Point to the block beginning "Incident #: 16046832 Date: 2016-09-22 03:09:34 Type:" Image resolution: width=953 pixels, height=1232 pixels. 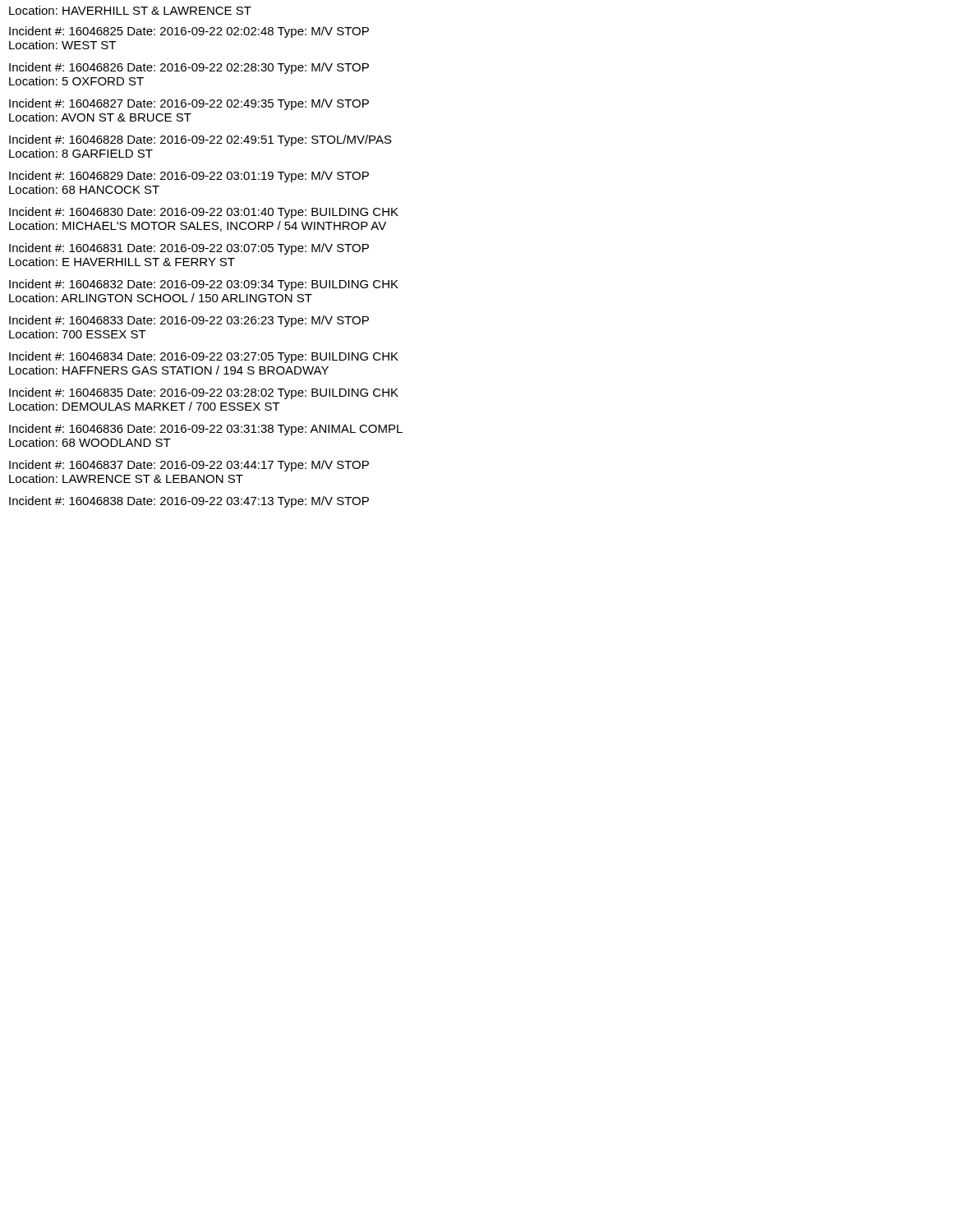point(204,285)
